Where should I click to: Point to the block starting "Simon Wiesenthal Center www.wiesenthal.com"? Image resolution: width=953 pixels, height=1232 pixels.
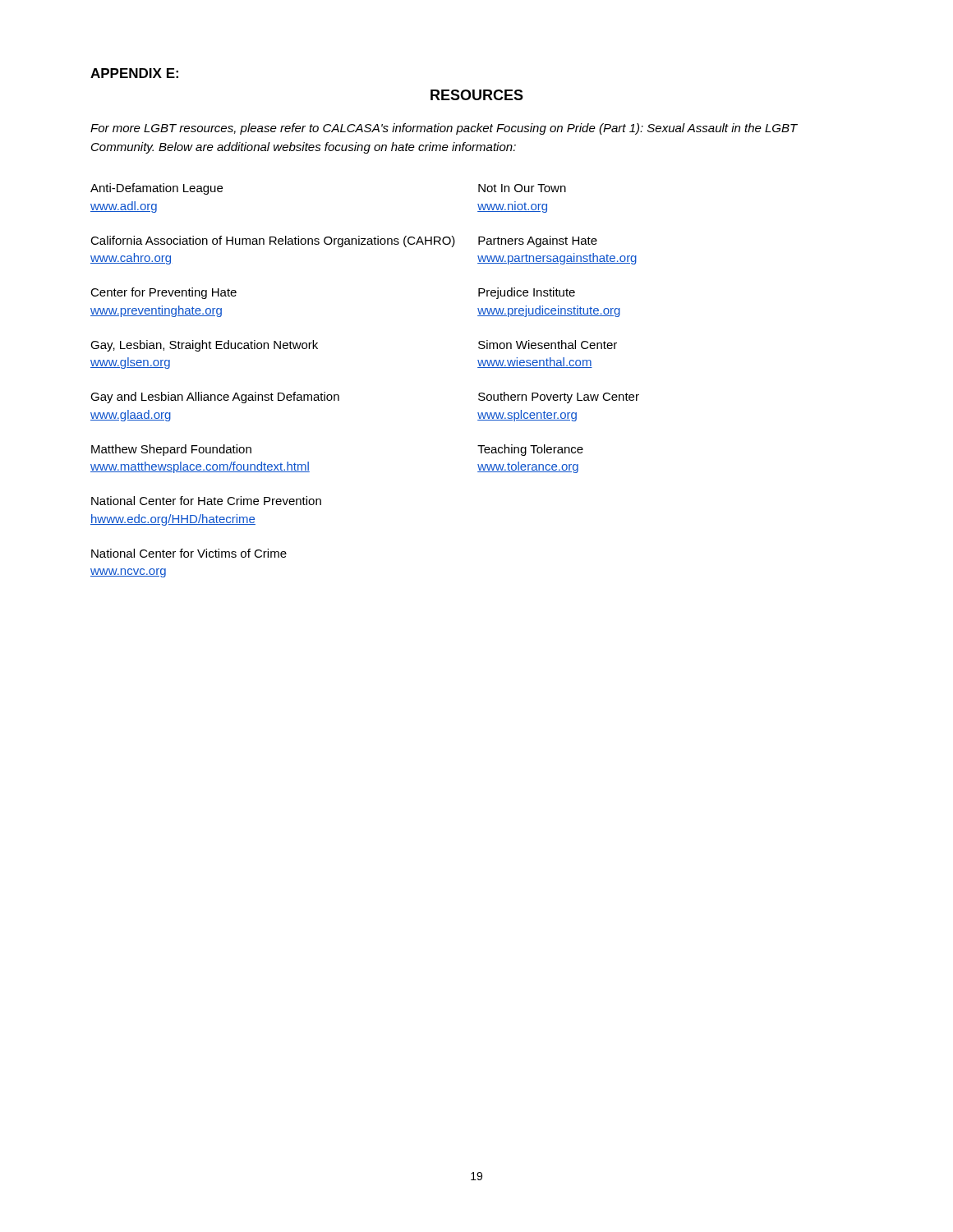(548, 345)
